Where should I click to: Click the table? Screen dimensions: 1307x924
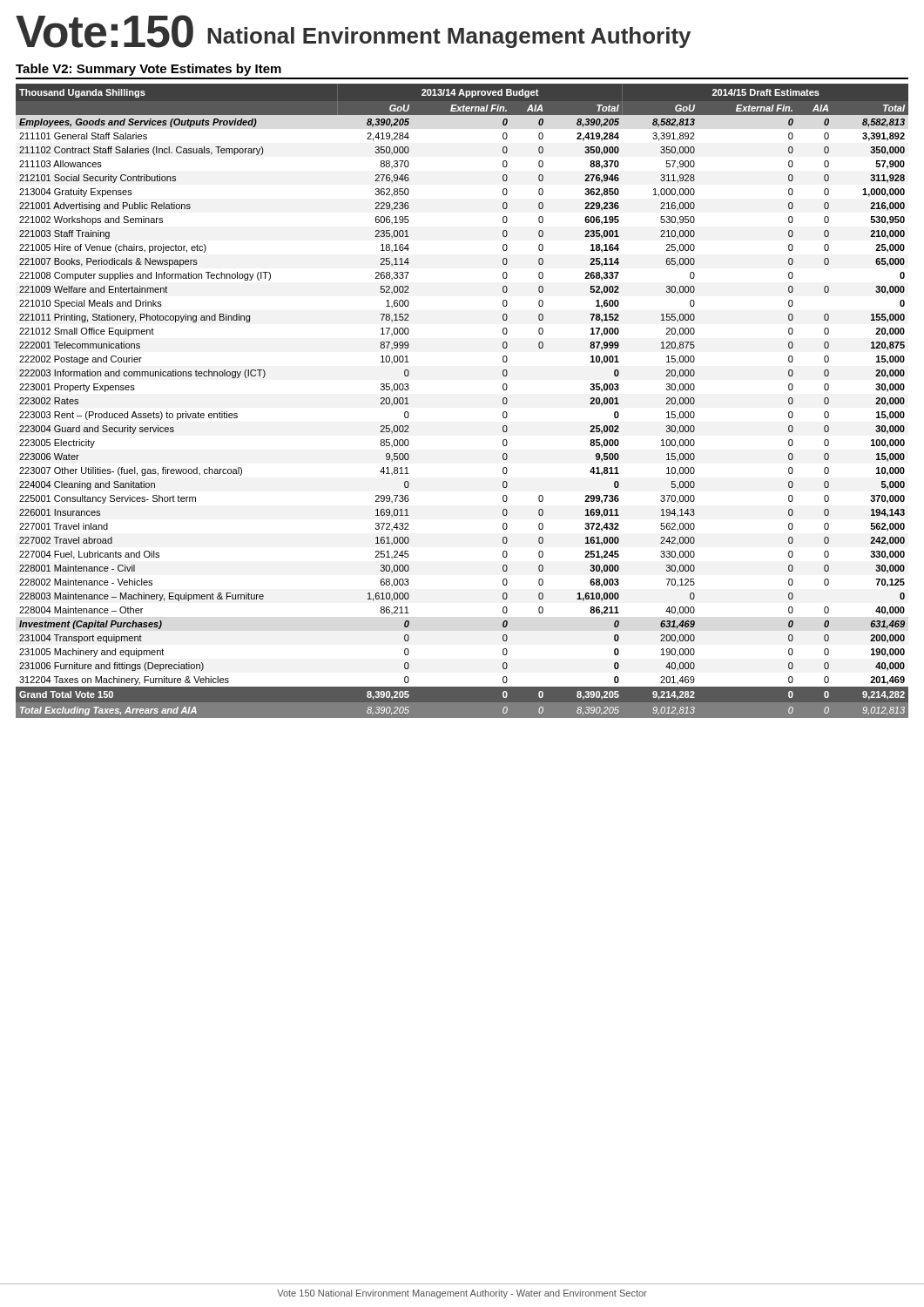coord(462,401)
